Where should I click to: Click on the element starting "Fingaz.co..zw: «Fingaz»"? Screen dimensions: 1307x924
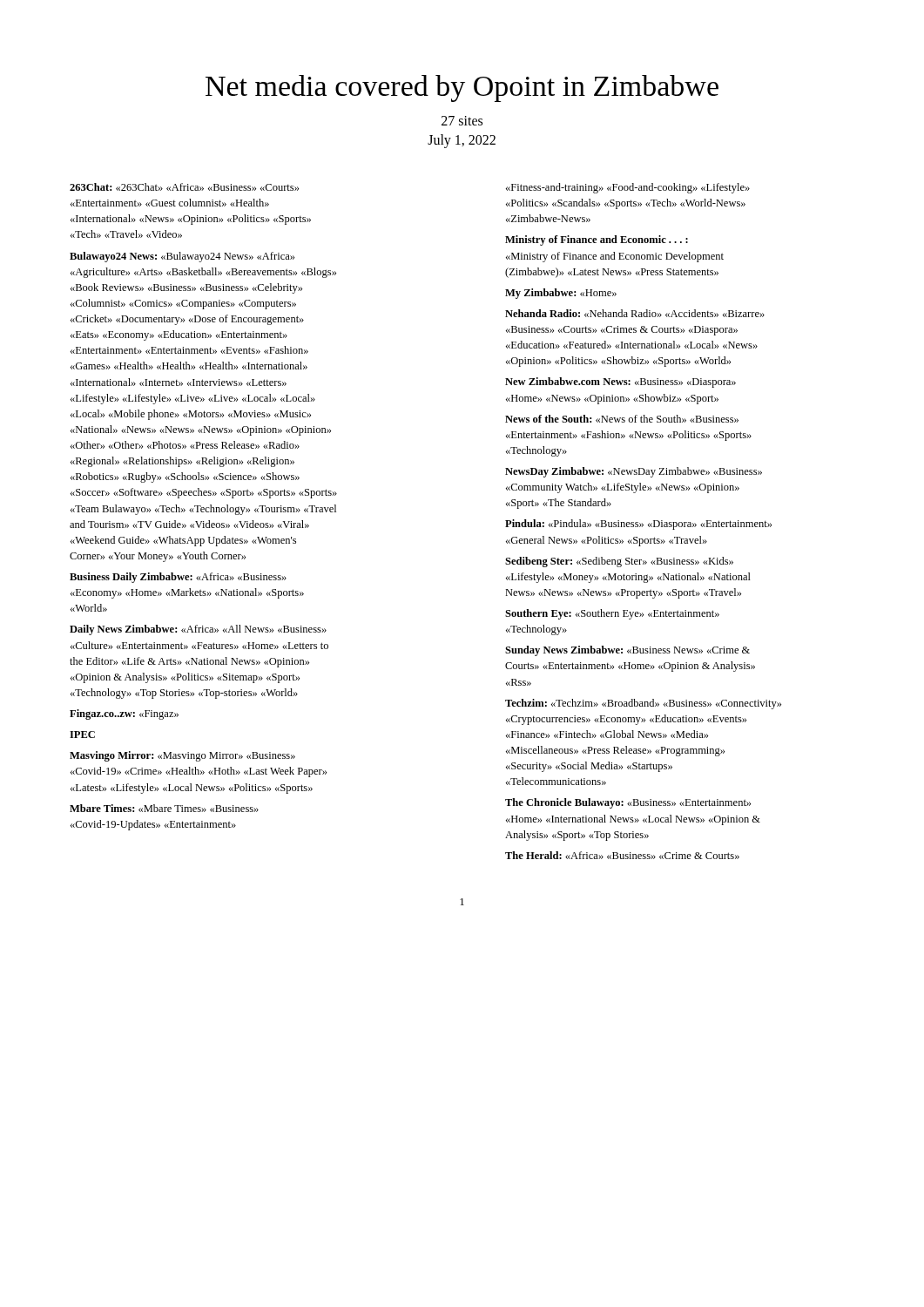point(124,714)
